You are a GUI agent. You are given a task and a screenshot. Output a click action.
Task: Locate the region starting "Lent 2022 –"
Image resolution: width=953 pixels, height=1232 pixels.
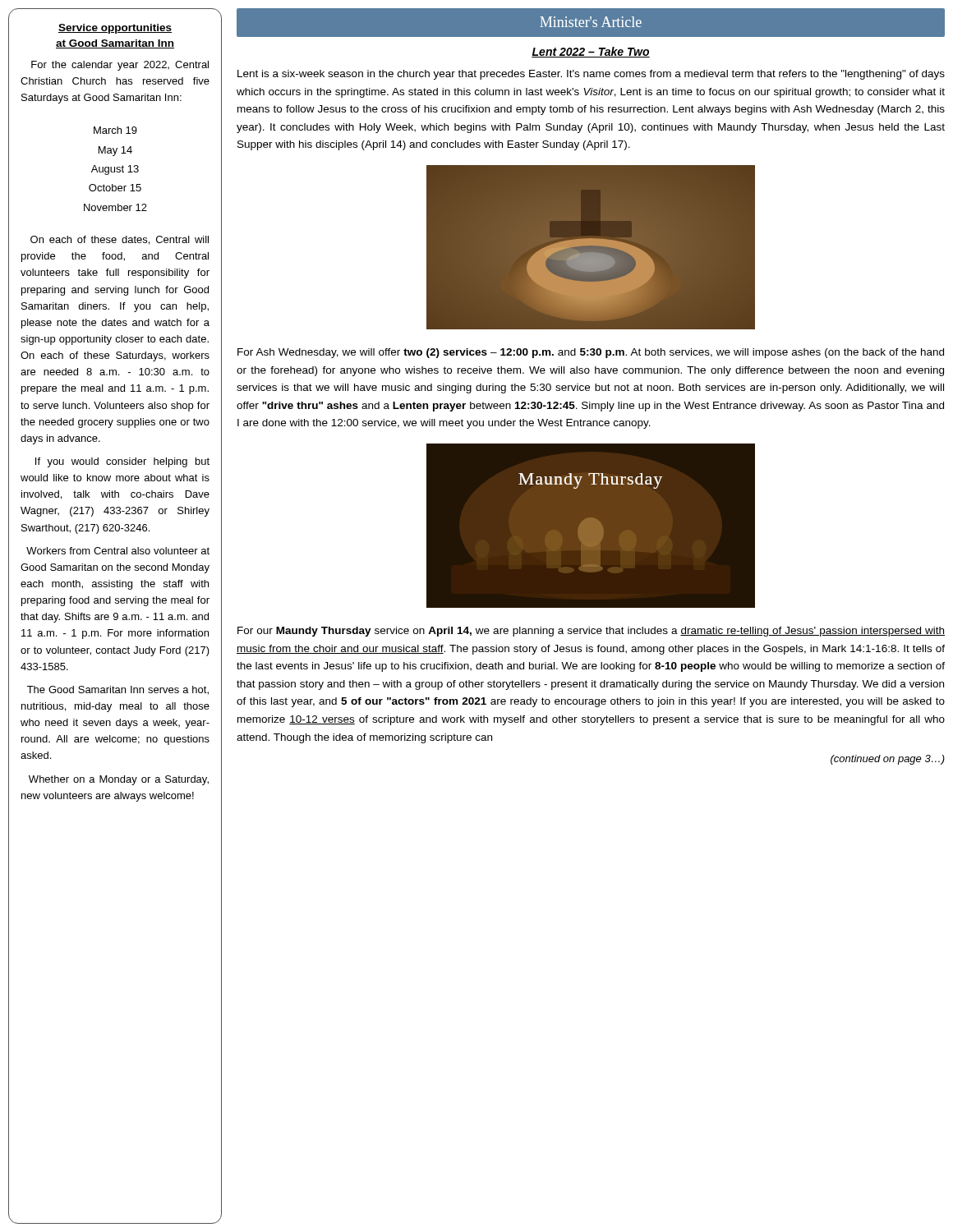click(x=591, y=52)
